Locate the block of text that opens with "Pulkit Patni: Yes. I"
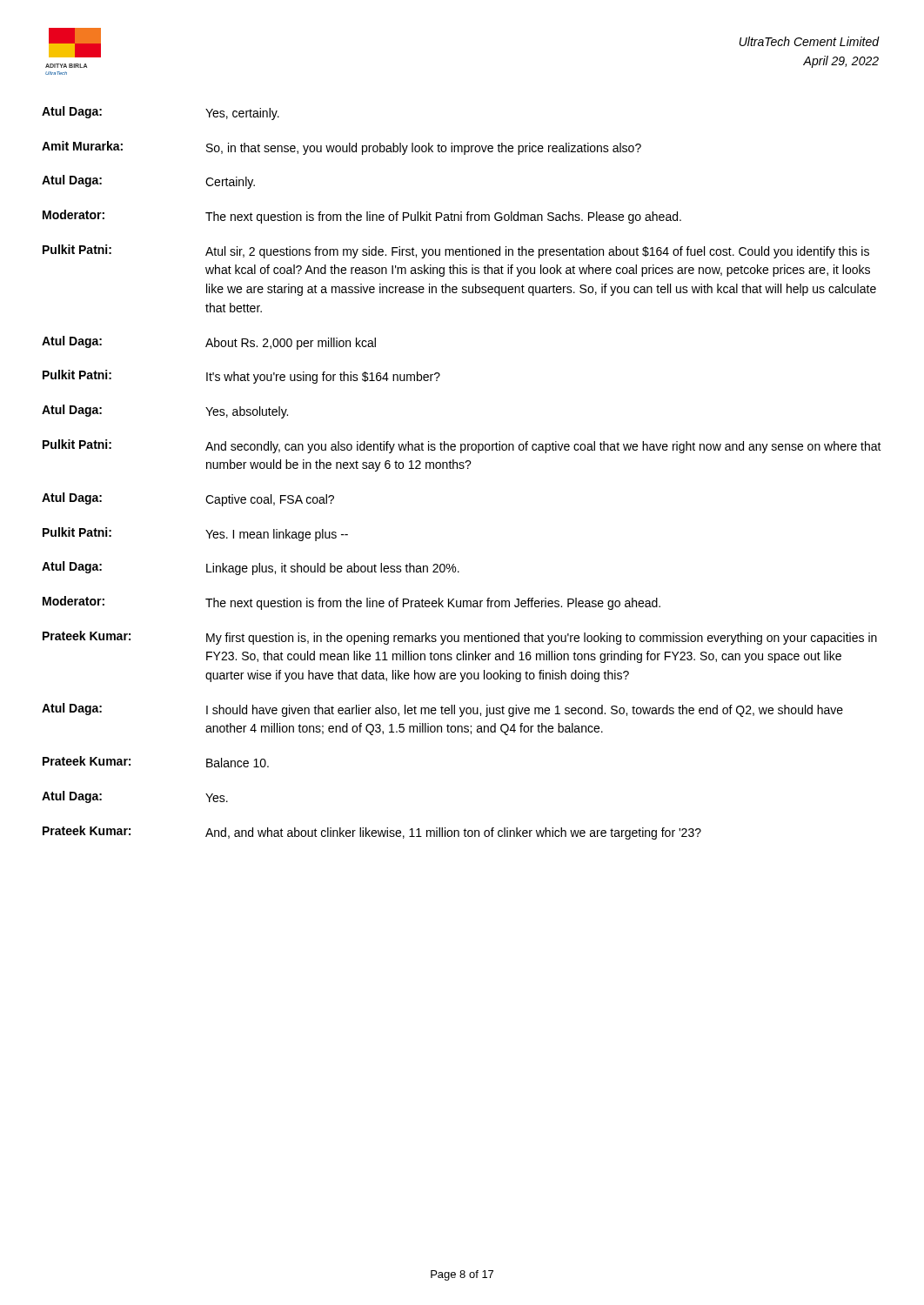The image size is (924, 1305). (68, 534)
